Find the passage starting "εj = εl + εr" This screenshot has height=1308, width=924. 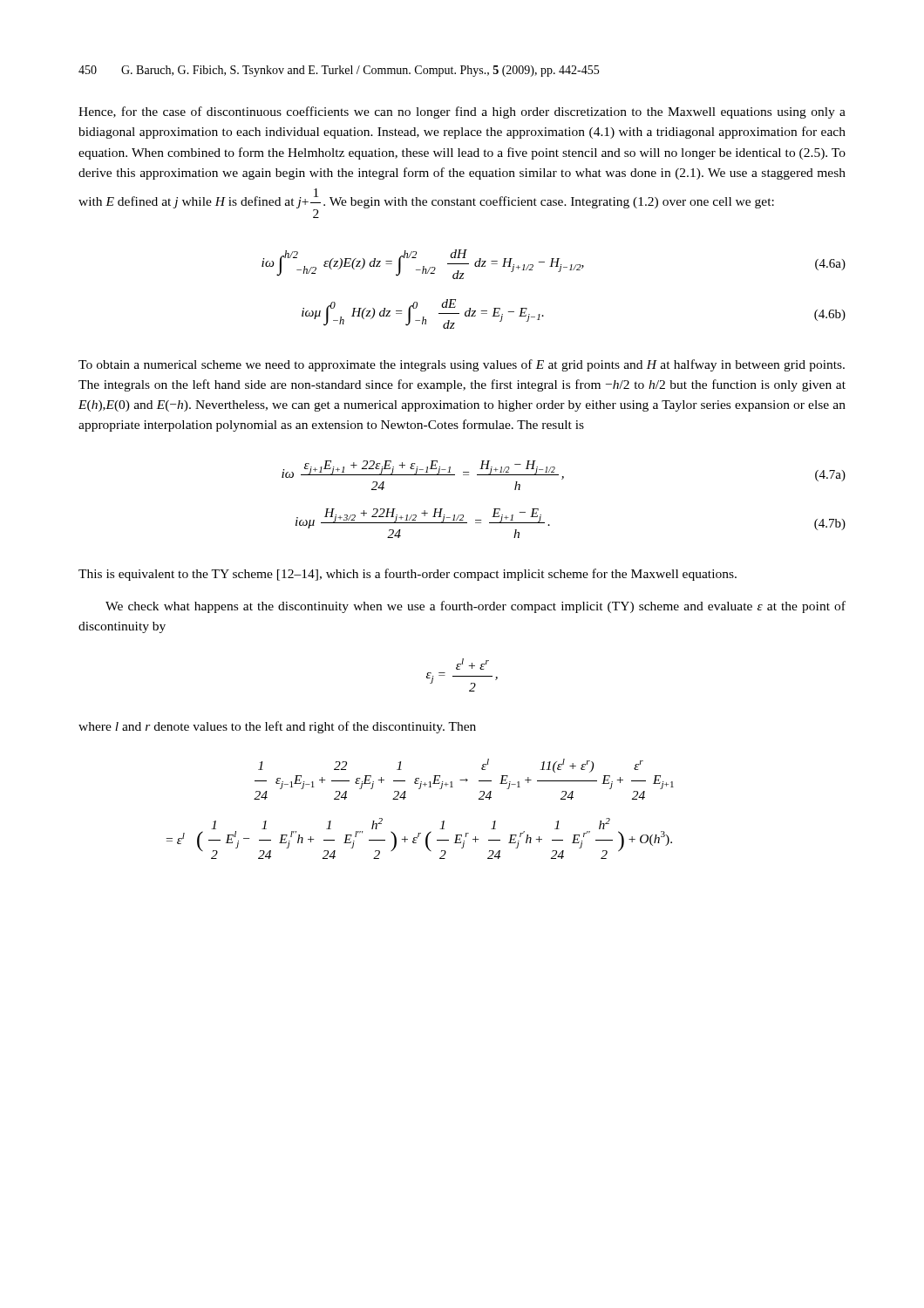pyautogui.click(x=462, y=676)
